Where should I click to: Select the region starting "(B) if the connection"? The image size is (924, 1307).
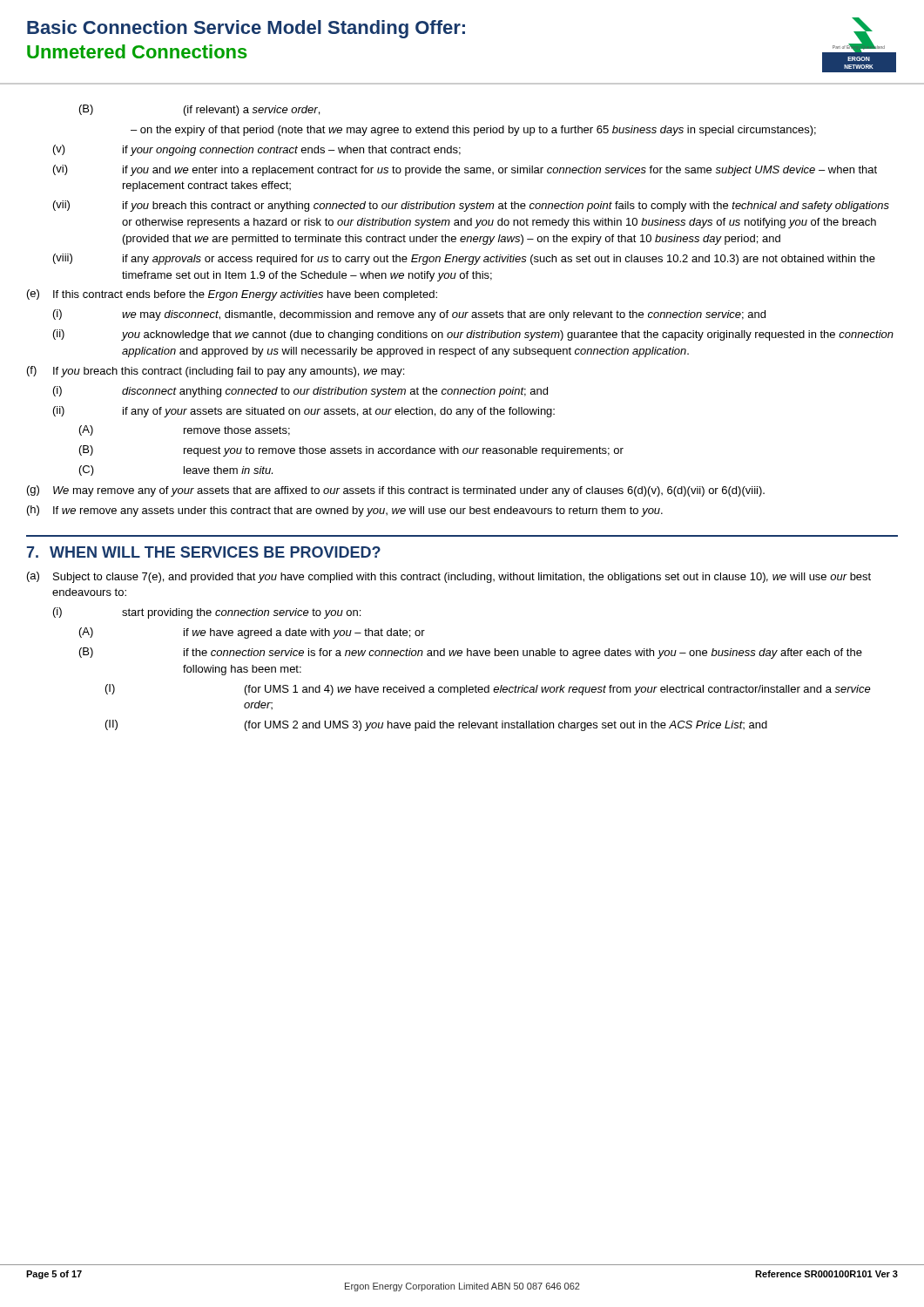coord(462,661)
